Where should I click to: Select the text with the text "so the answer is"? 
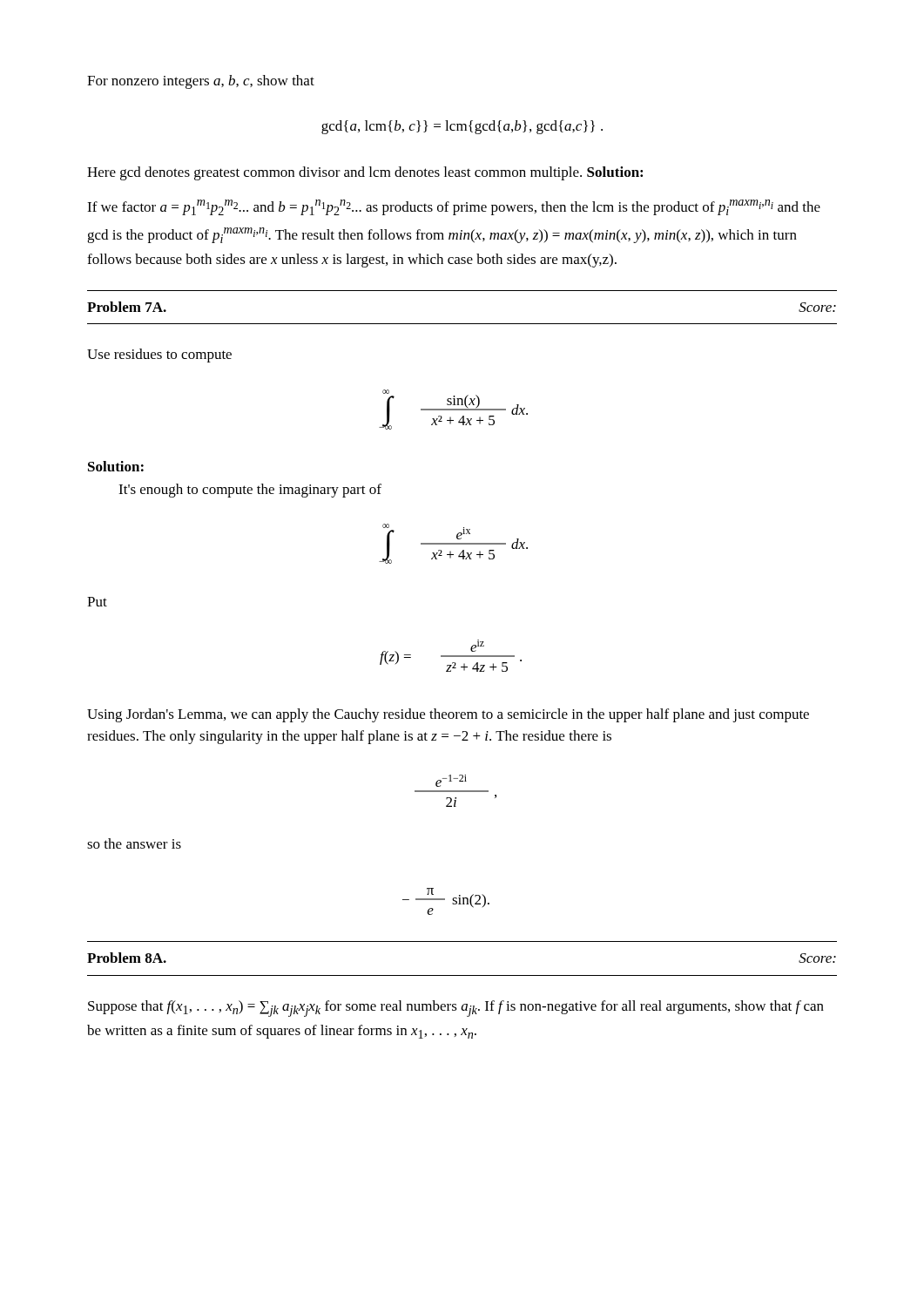134,844
